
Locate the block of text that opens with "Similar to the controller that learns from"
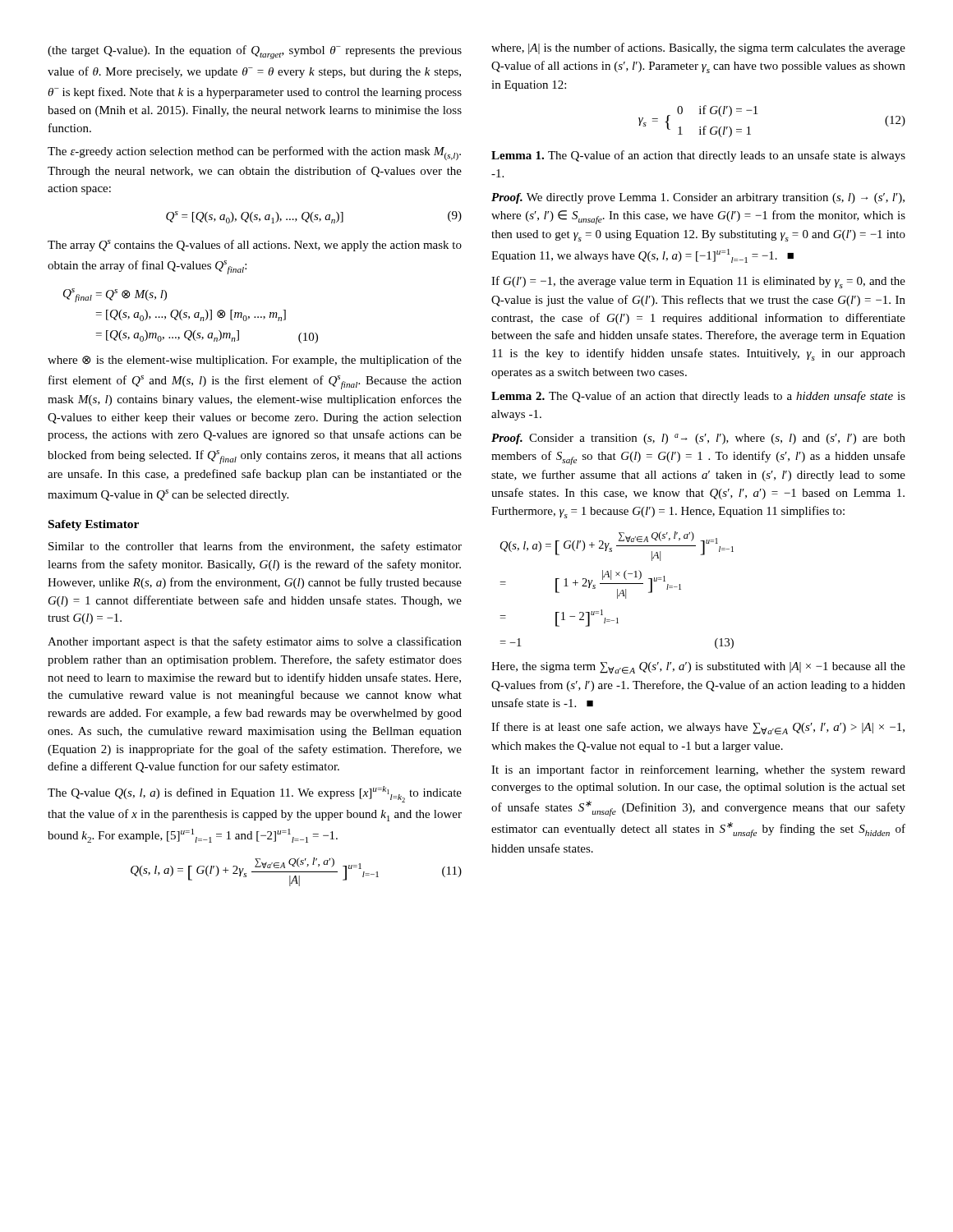(255, 583)
